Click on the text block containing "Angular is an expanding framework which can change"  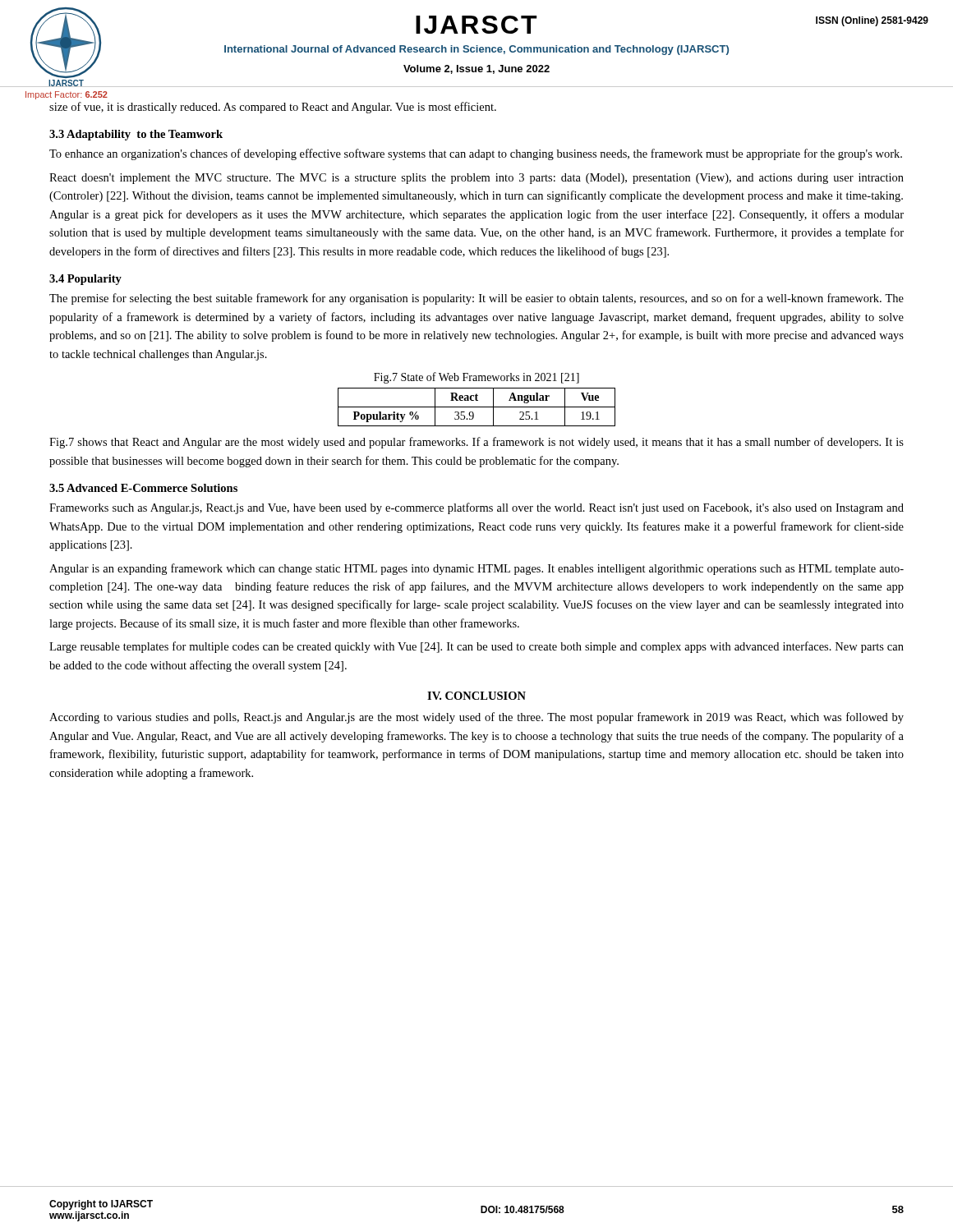pos(476,596)
